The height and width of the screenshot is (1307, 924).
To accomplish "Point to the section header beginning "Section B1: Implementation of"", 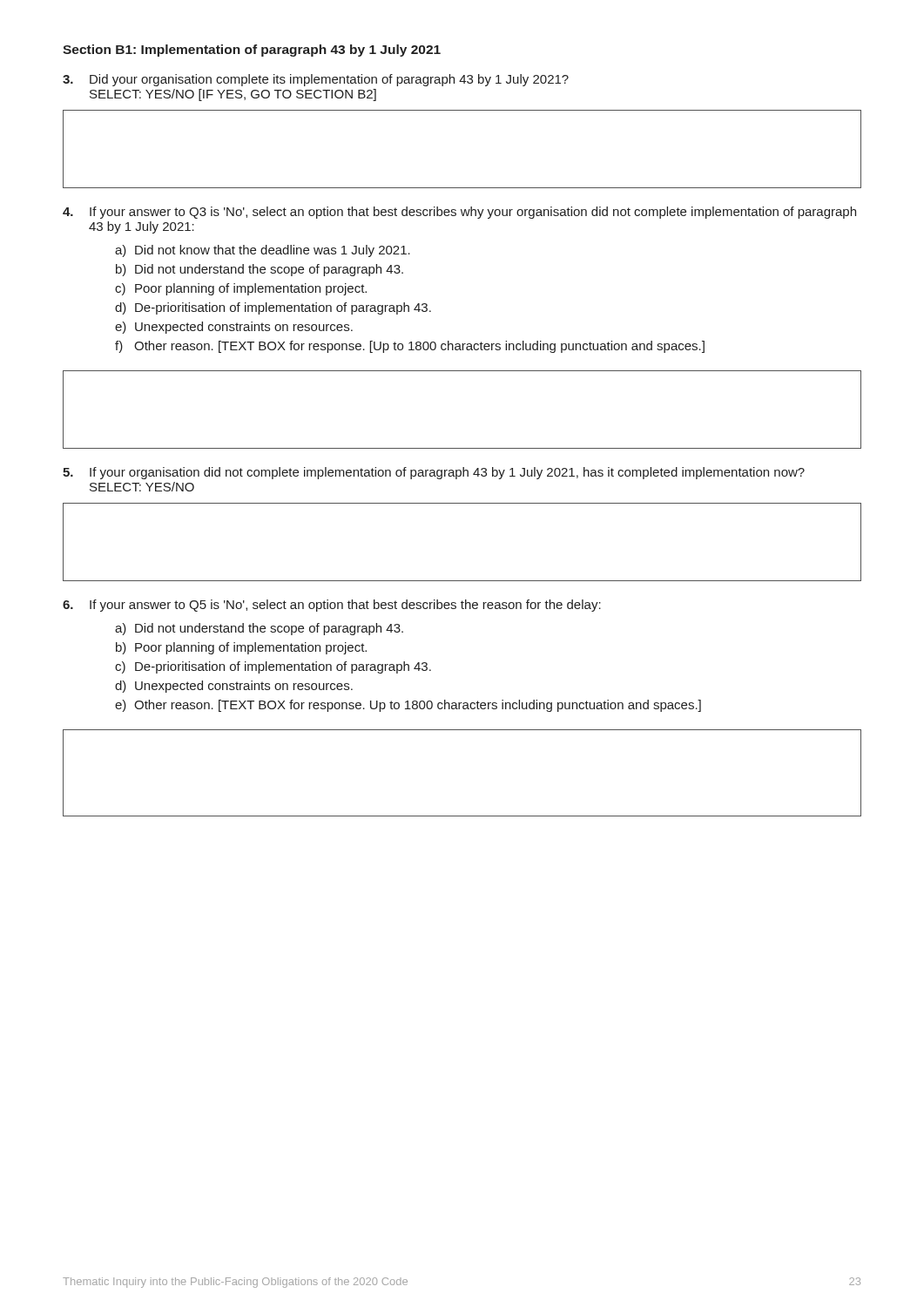I will pyautogui.click(x=252, y=49).
